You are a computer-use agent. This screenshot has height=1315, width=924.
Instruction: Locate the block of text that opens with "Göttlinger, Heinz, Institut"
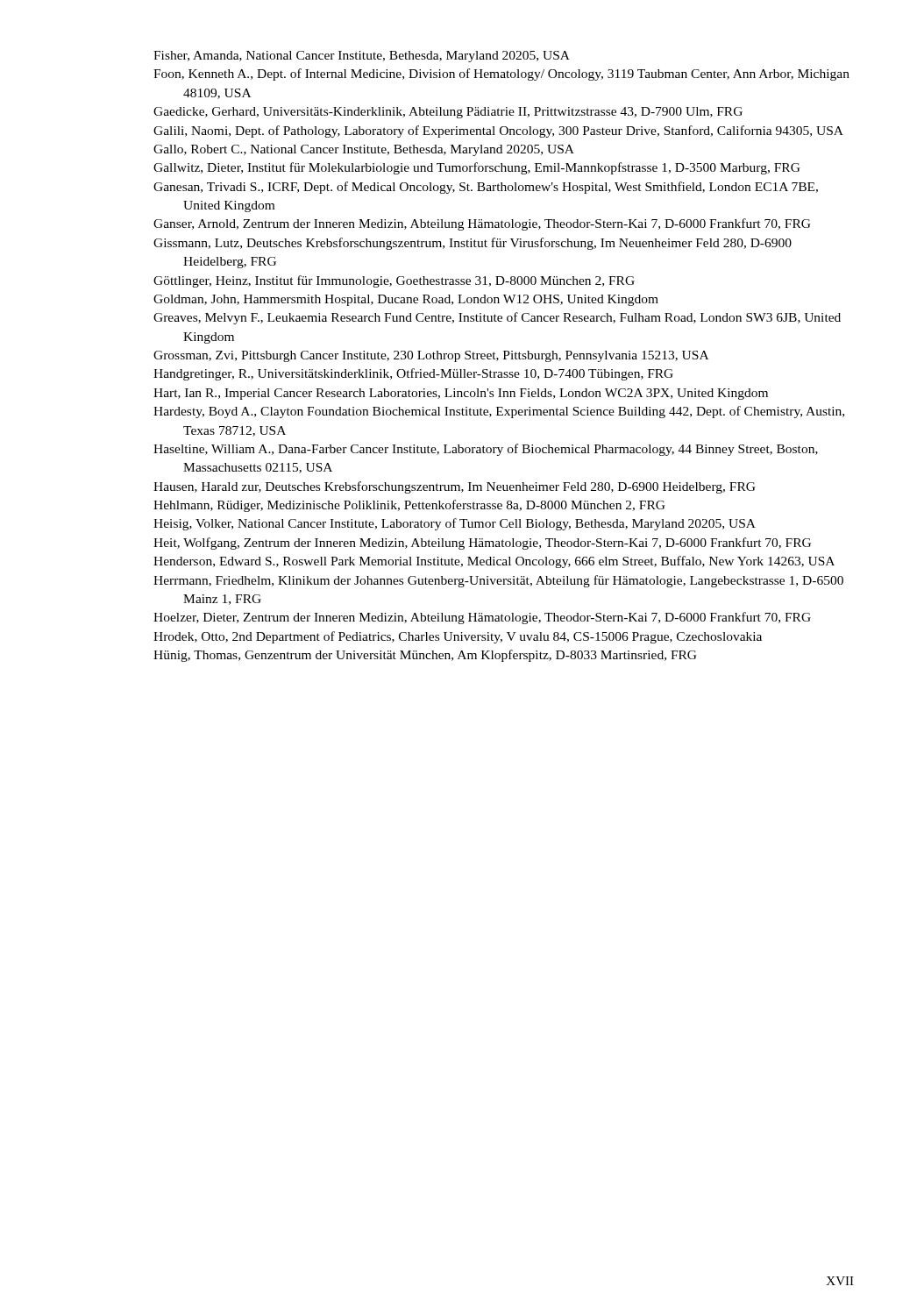[x=504, y=280]
